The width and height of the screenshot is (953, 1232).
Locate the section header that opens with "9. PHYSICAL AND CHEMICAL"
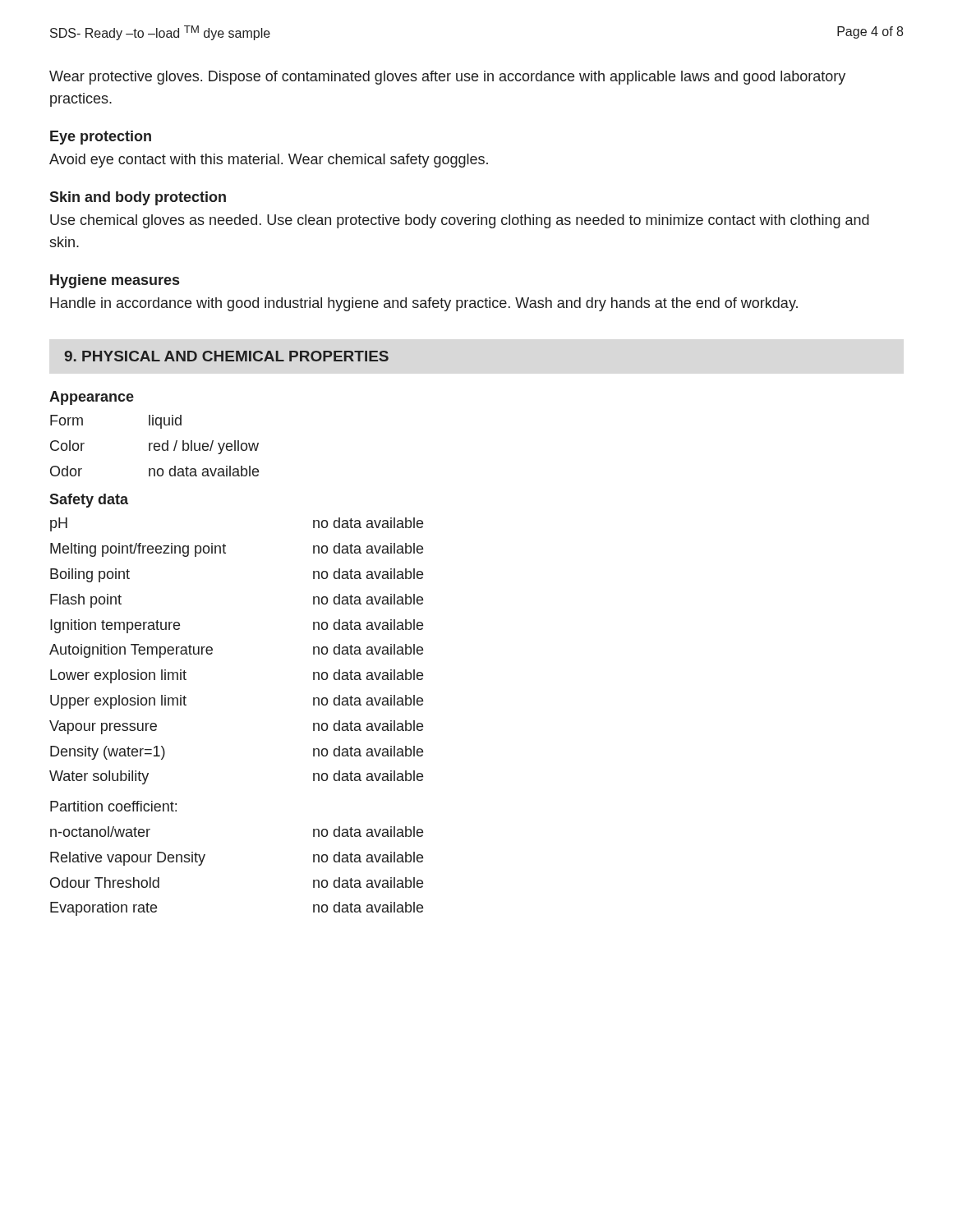227,356
